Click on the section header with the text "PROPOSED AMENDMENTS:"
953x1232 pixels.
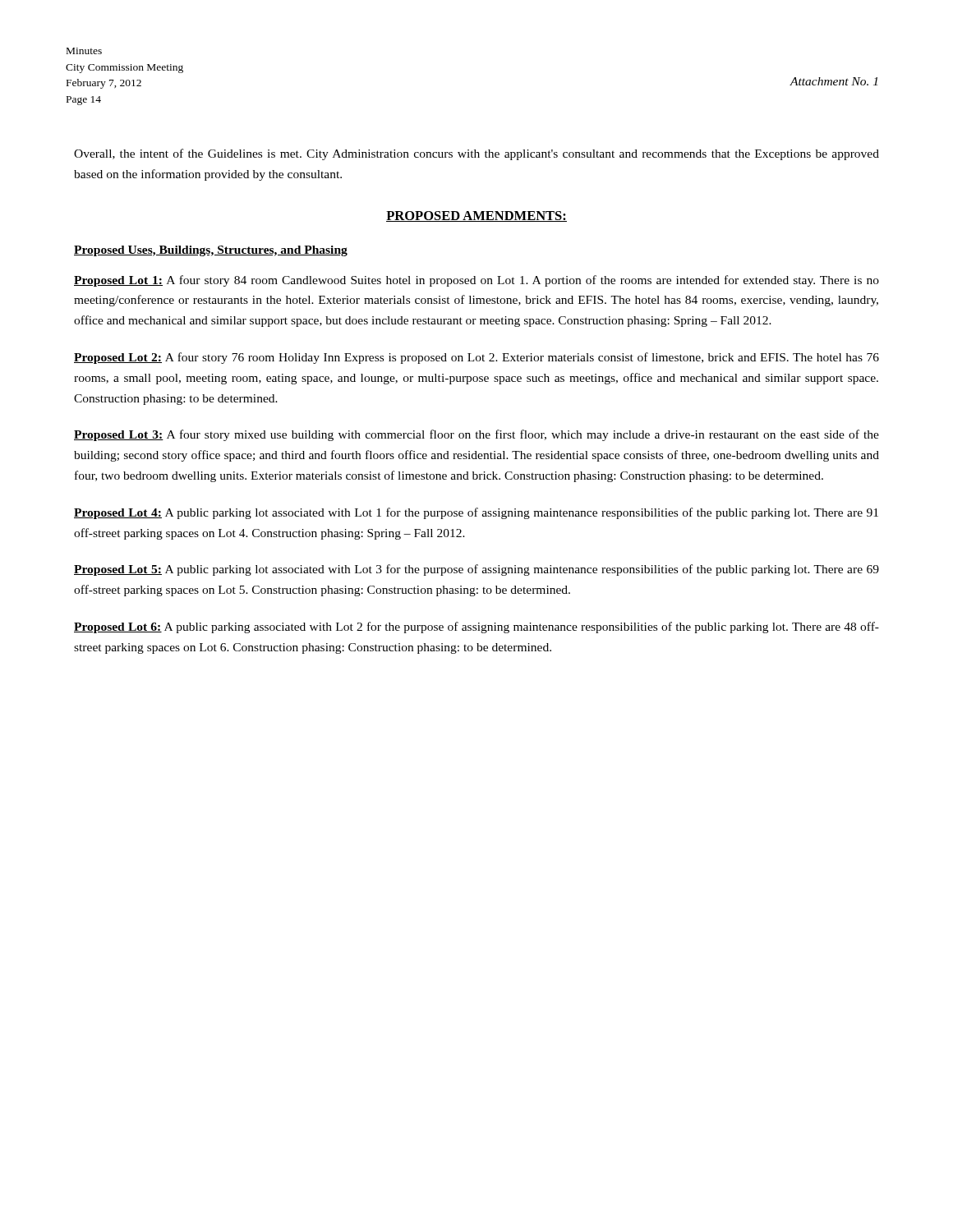point(476,215)
